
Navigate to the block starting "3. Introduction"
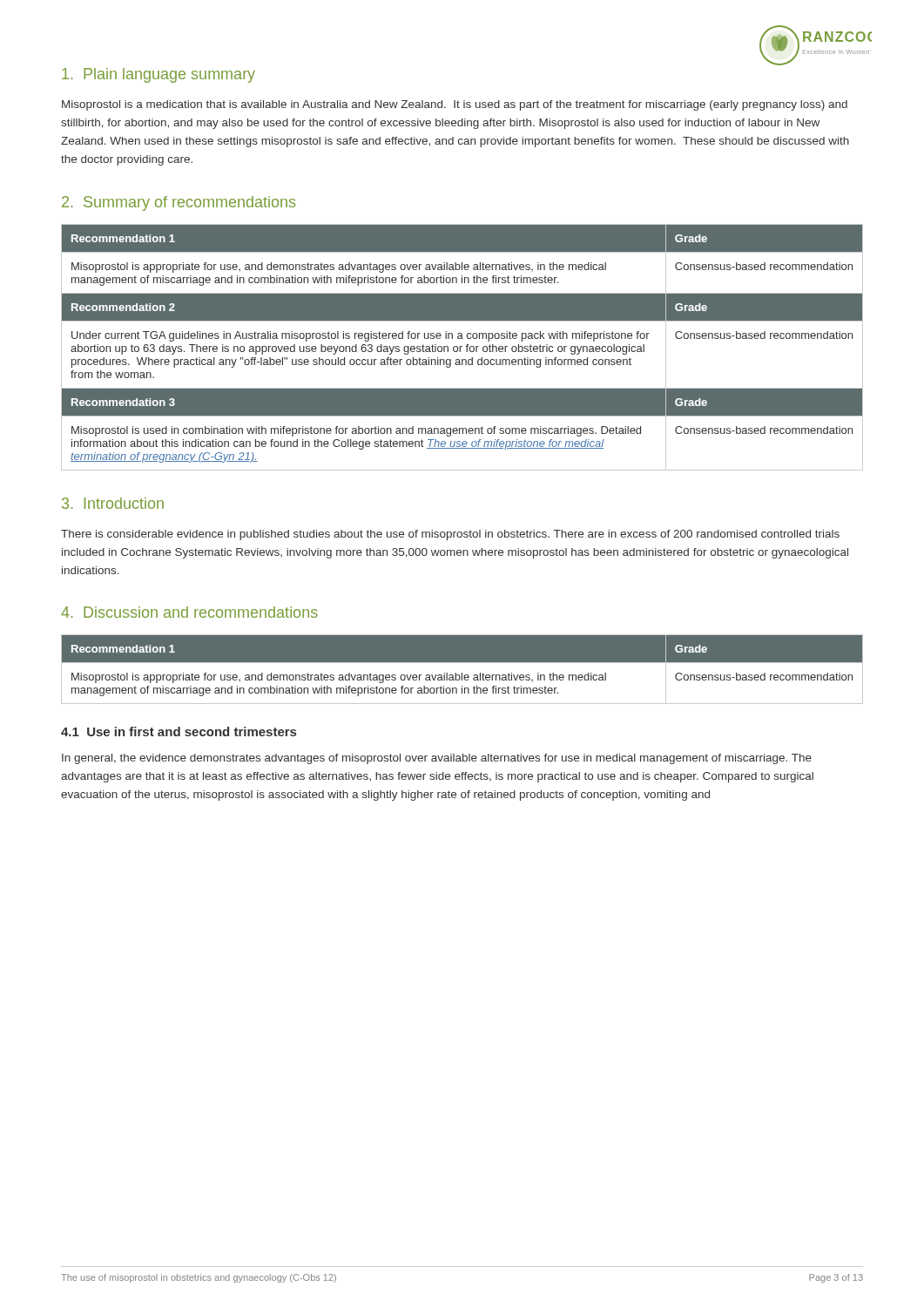pos(113,503)
